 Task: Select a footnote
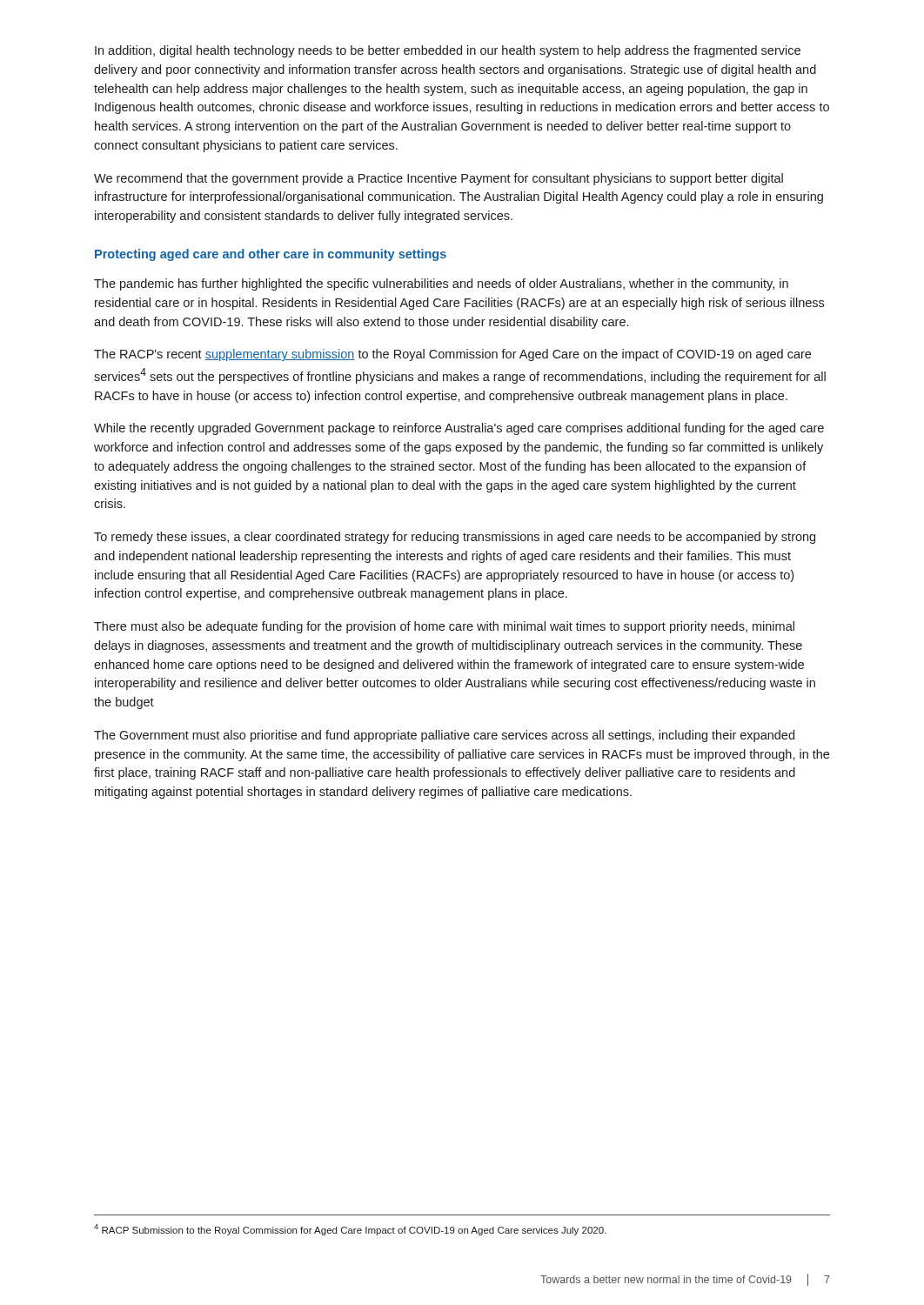(462, 1229)
